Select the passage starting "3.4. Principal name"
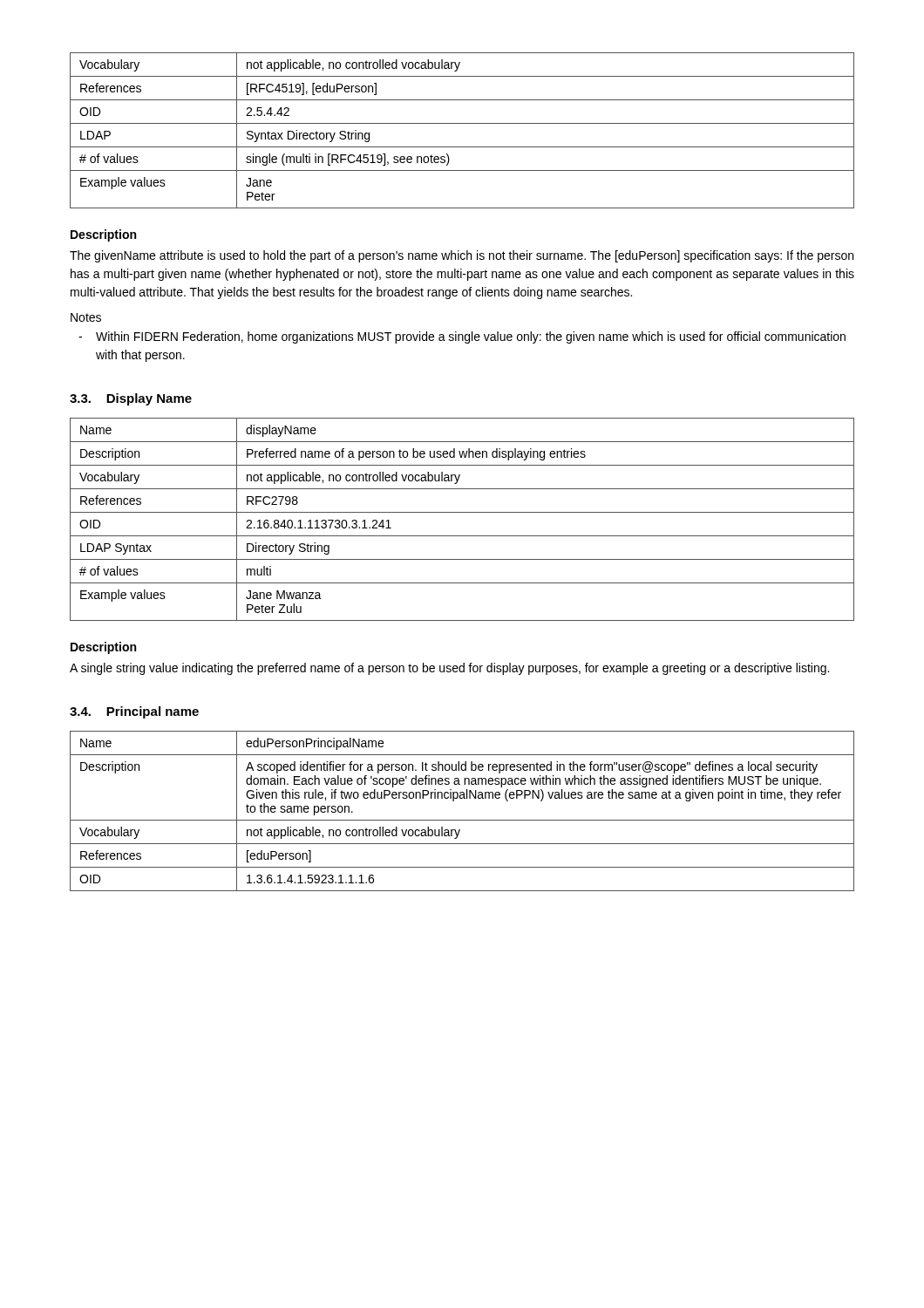 [x=134, y=711]
